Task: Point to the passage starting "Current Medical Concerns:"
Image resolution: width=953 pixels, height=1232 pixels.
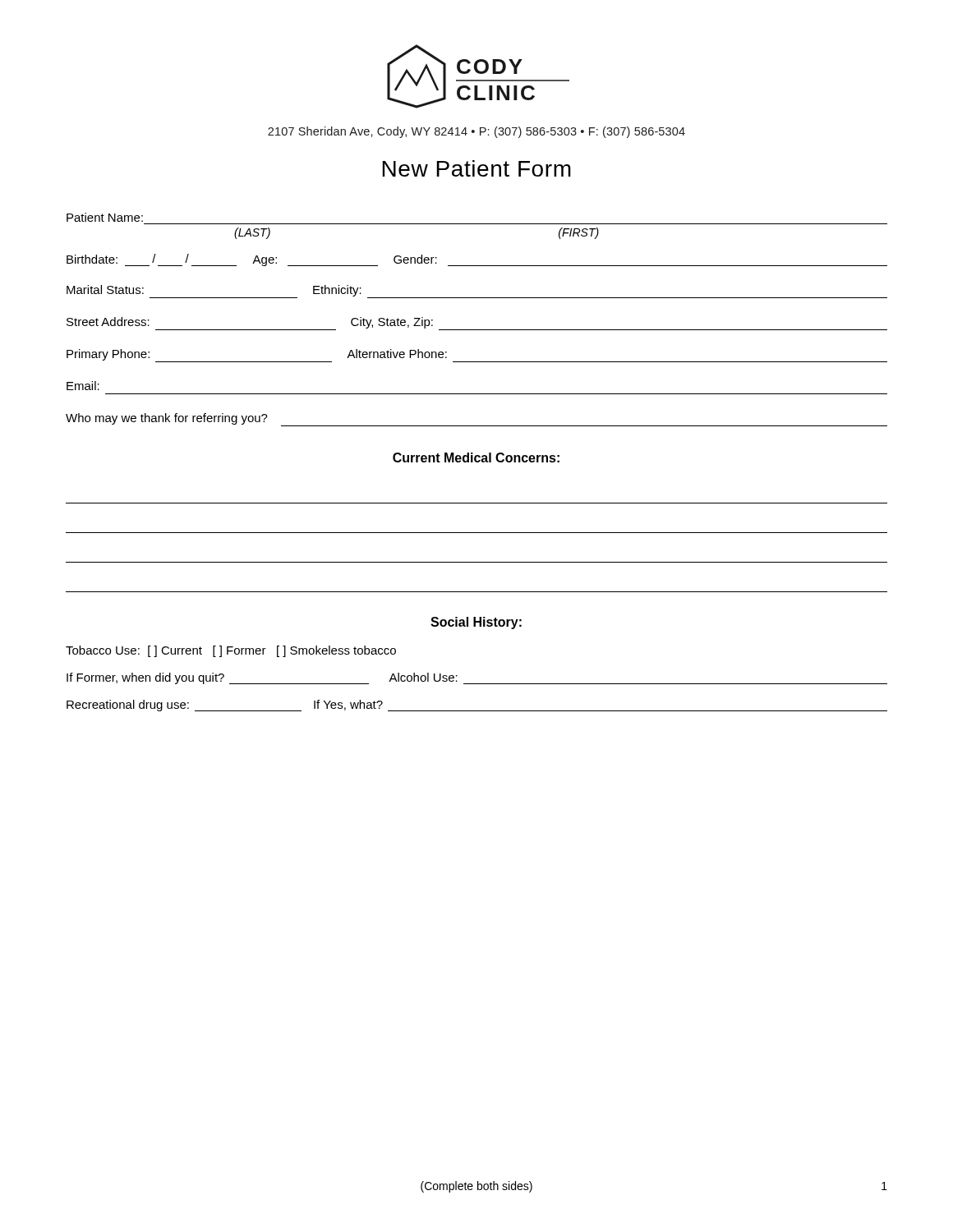Action: click(x=476, y=458)
